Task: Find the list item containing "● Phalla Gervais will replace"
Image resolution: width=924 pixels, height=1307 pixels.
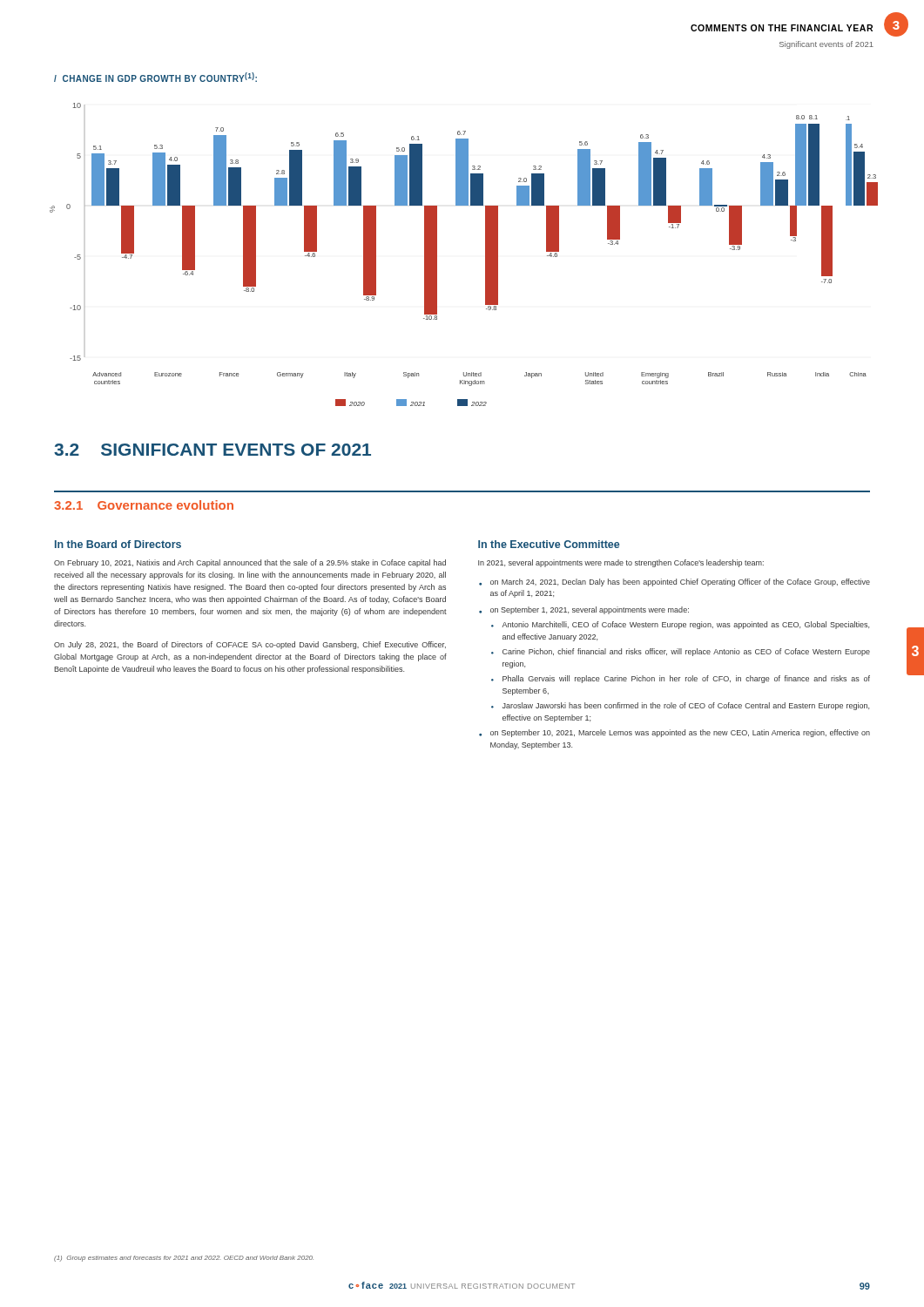Action: (x=680, y=685)
